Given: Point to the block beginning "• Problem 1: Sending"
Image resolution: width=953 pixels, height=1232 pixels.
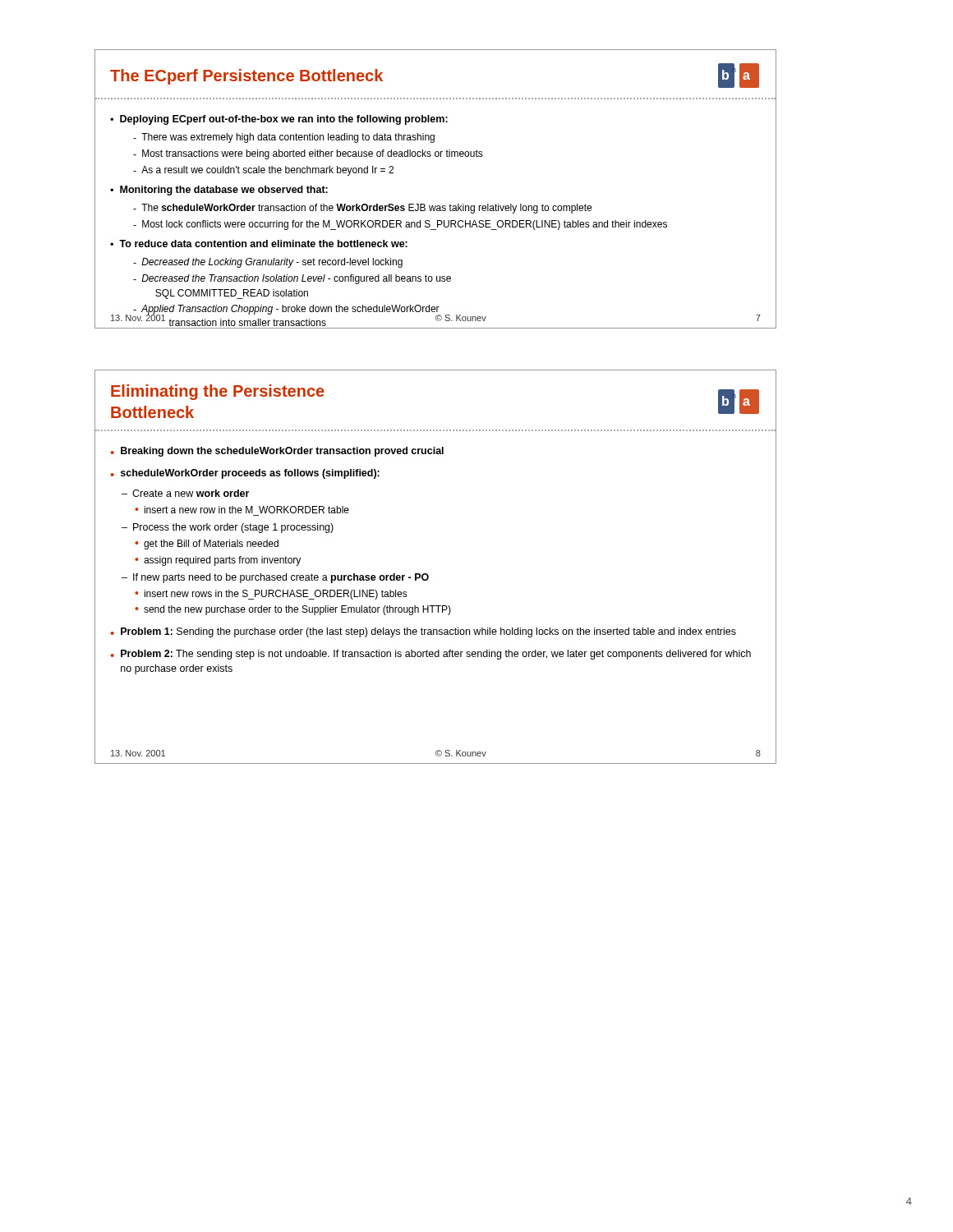Looking at the screenshot, I should point(423,633).
